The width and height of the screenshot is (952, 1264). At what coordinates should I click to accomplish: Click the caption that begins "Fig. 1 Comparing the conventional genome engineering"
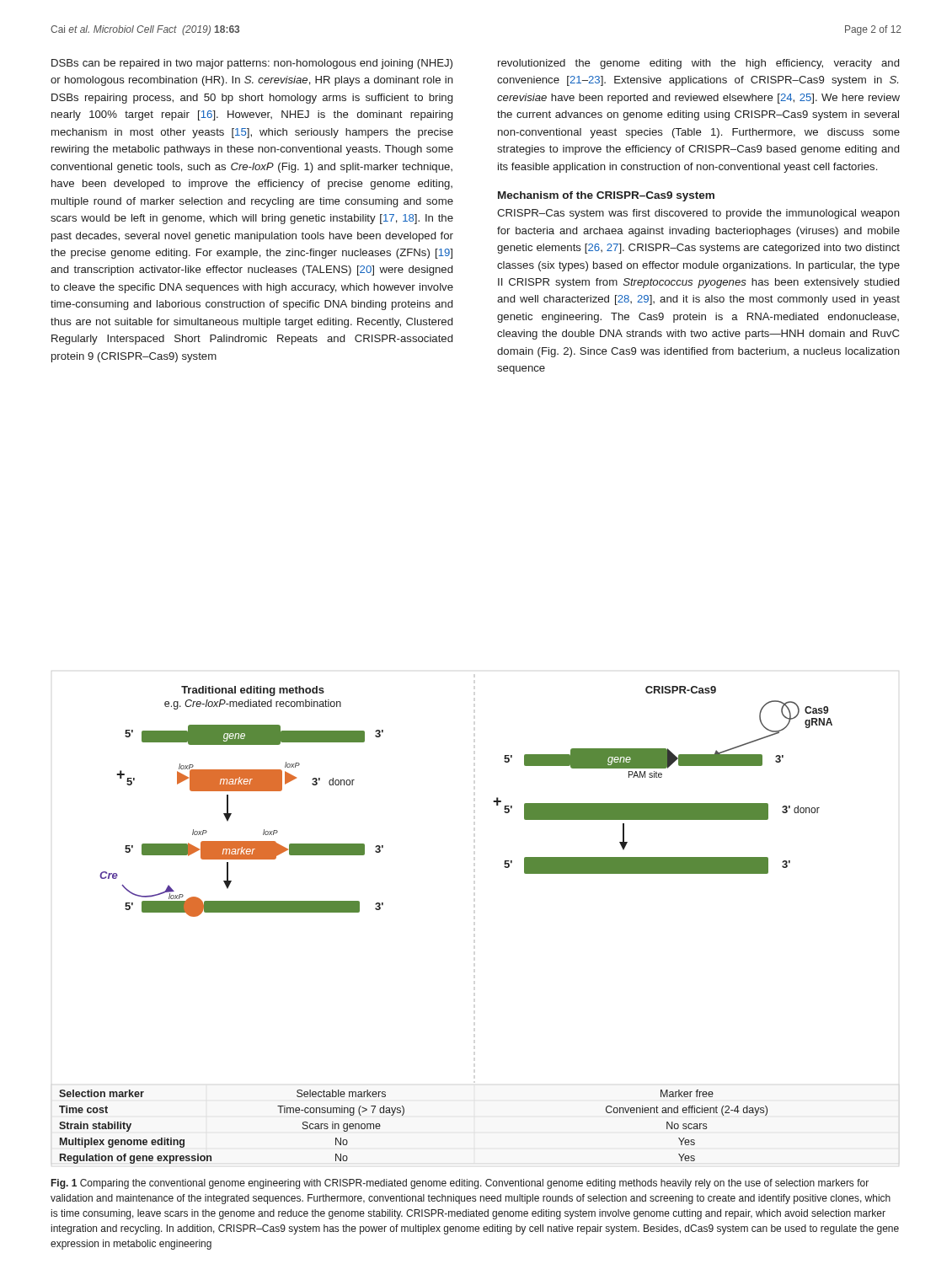(475, 1213)
